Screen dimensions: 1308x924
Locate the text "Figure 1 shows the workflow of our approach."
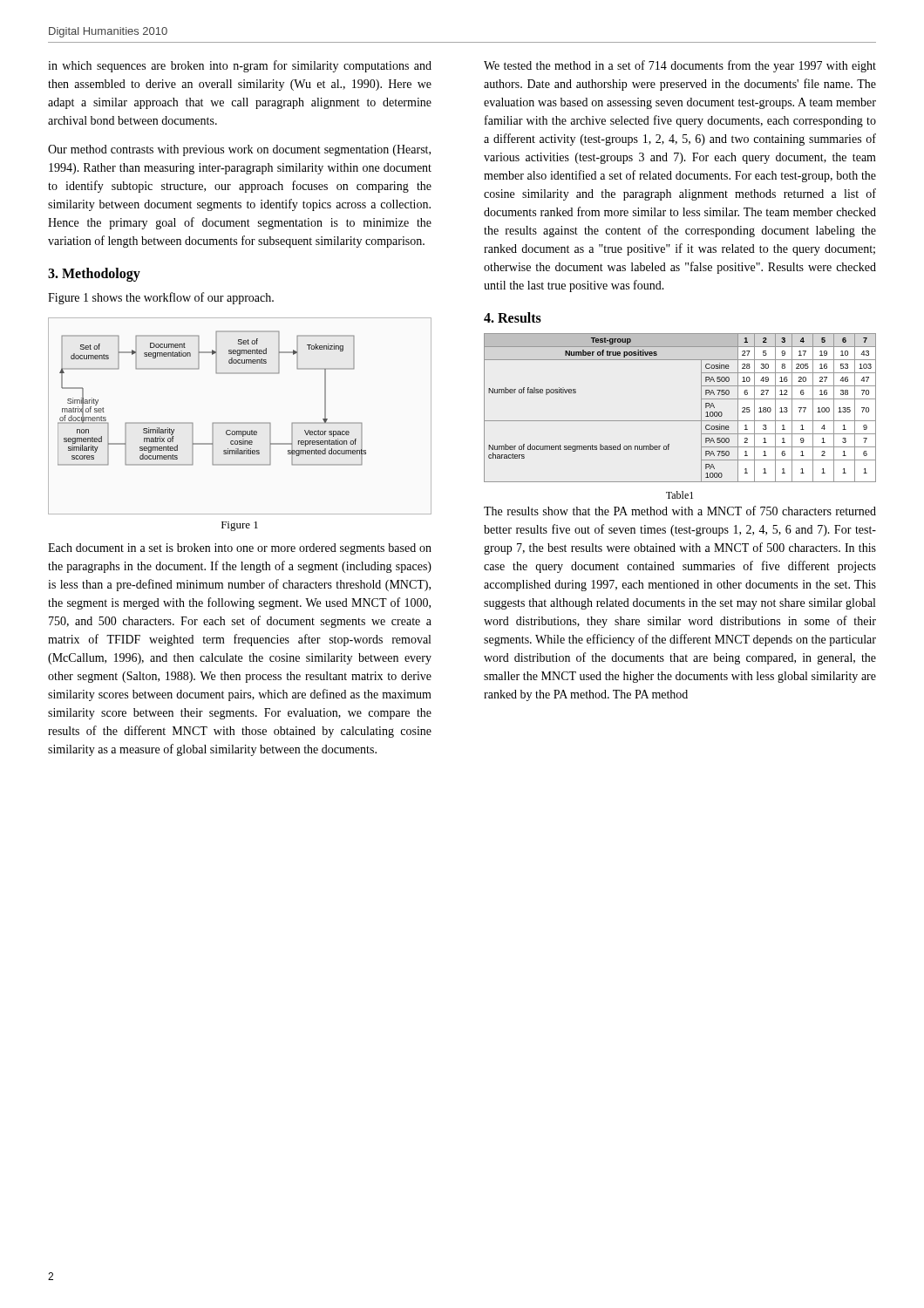(240, 298)
